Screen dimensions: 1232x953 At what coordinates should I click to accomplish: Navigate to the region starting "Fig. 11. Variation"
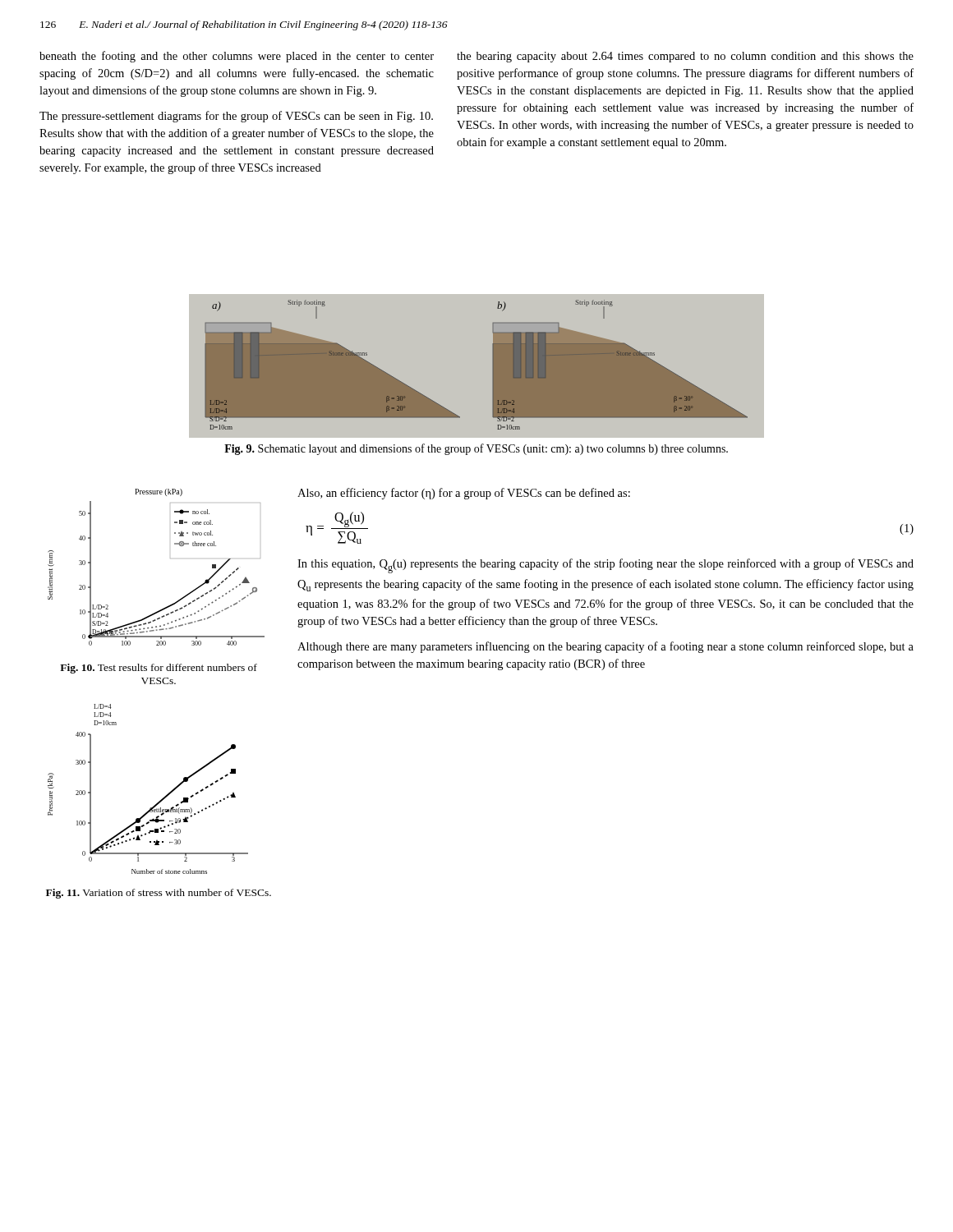pos(159,892)
